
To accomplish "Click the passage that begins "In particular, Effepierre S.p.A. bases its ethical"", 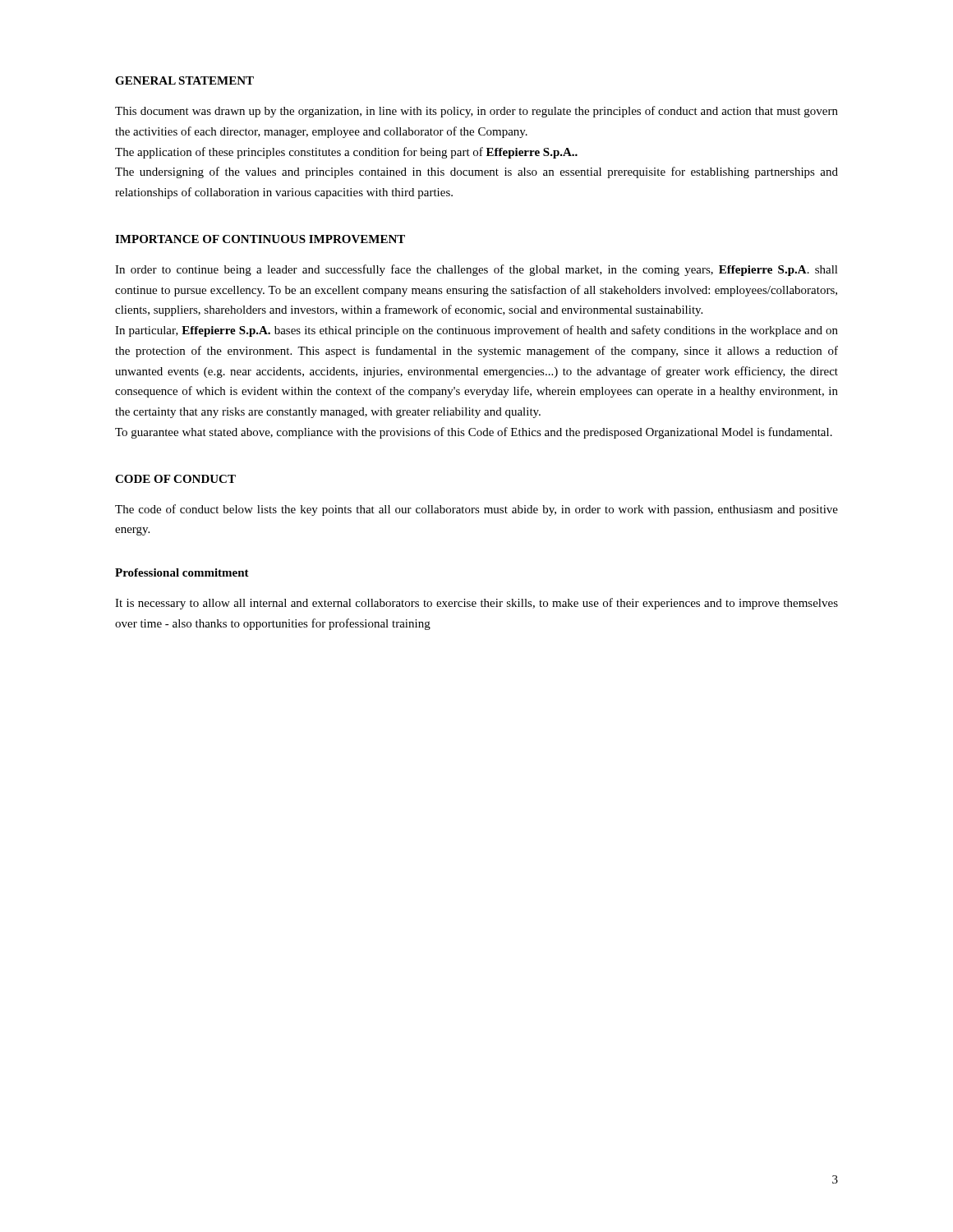I will pos(476,371).
